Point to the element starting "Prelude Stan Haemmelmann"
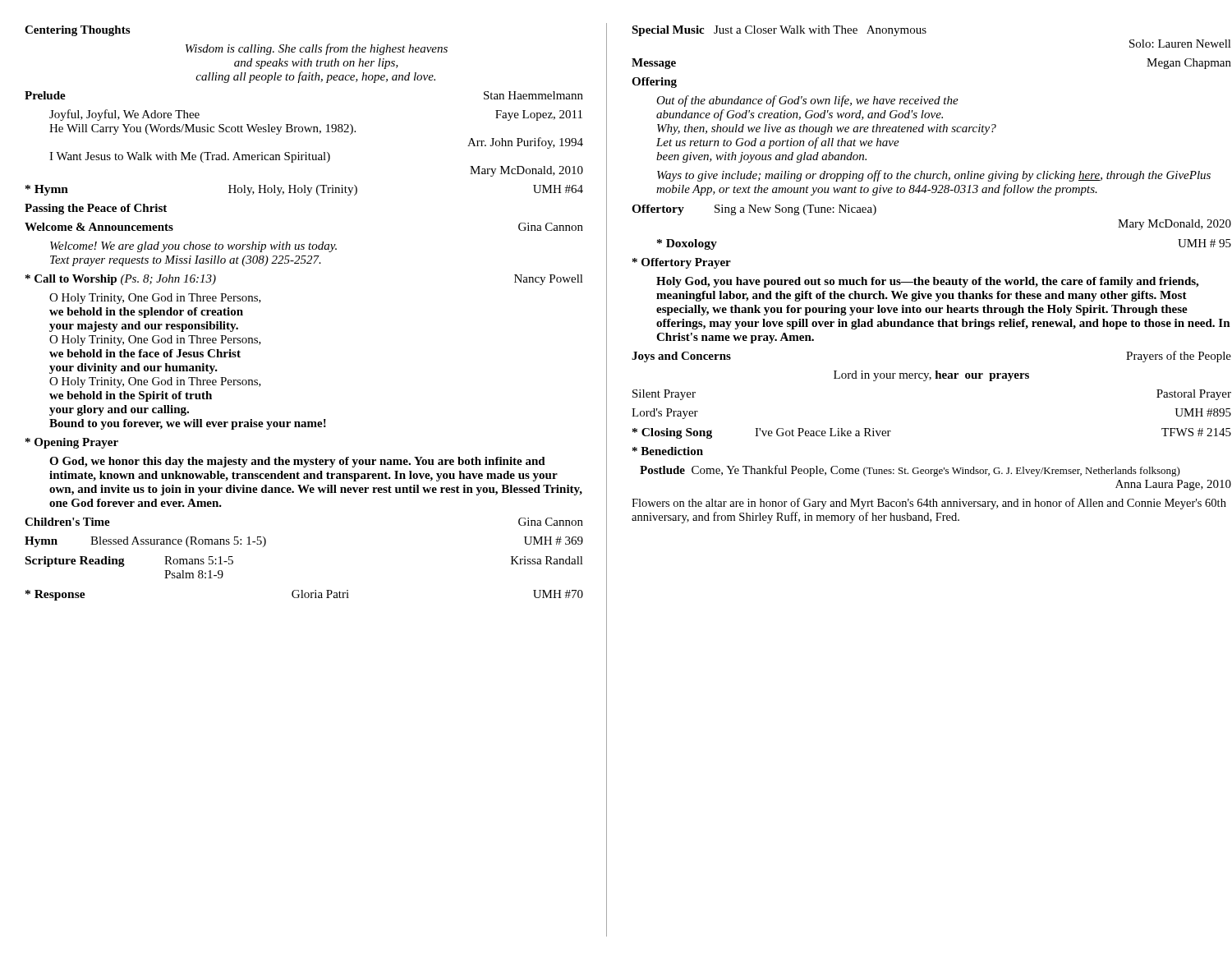 pyautogui.click(x=42, y=95)
